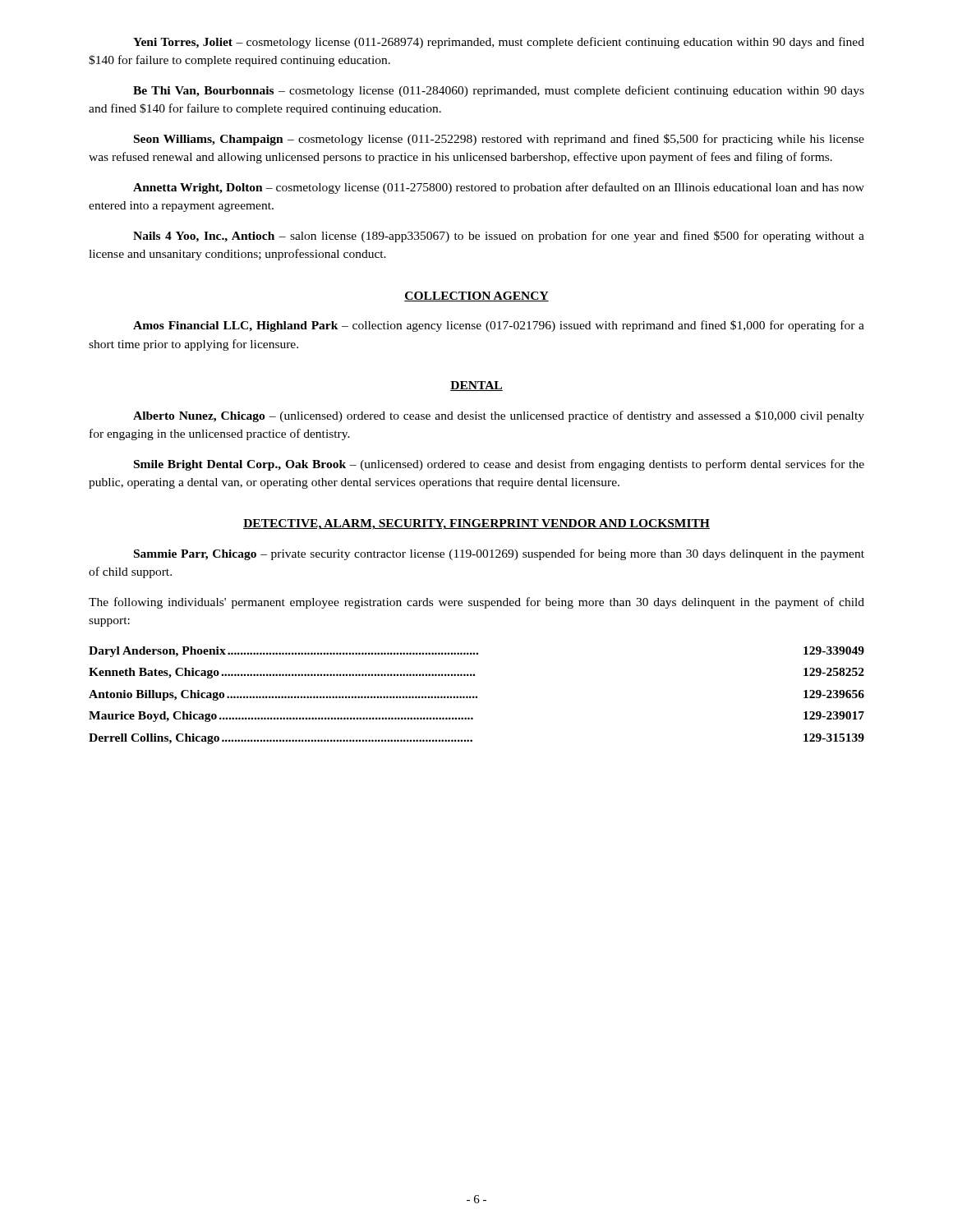The width and height of the screenshot is (953, 1232).
Task: Select the text block containing "Amos Financial LLC,"
Action: (476, 334)
